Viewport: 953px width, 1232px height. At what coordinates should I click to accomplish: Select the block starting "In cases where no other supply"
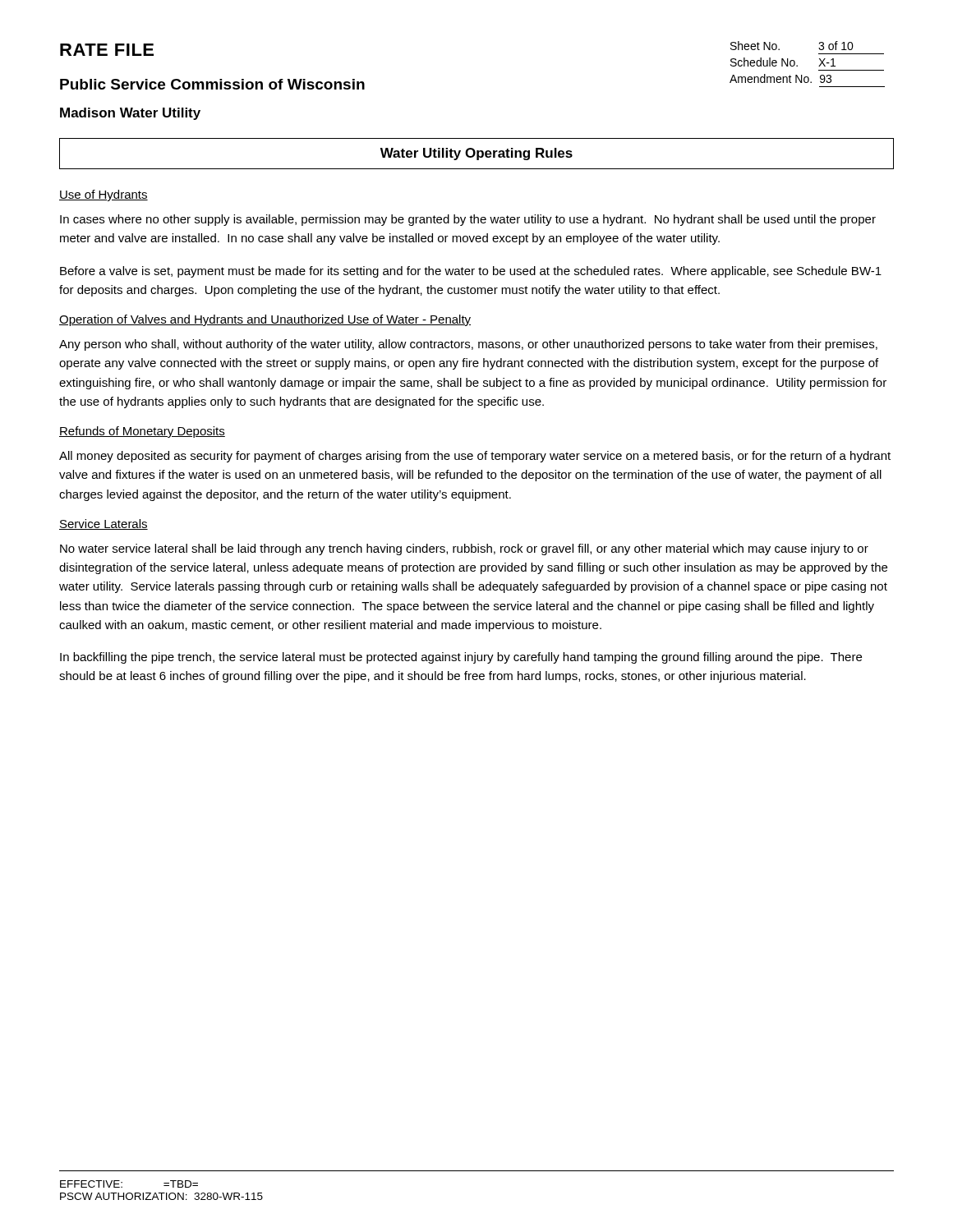click(x=467, y=228)
